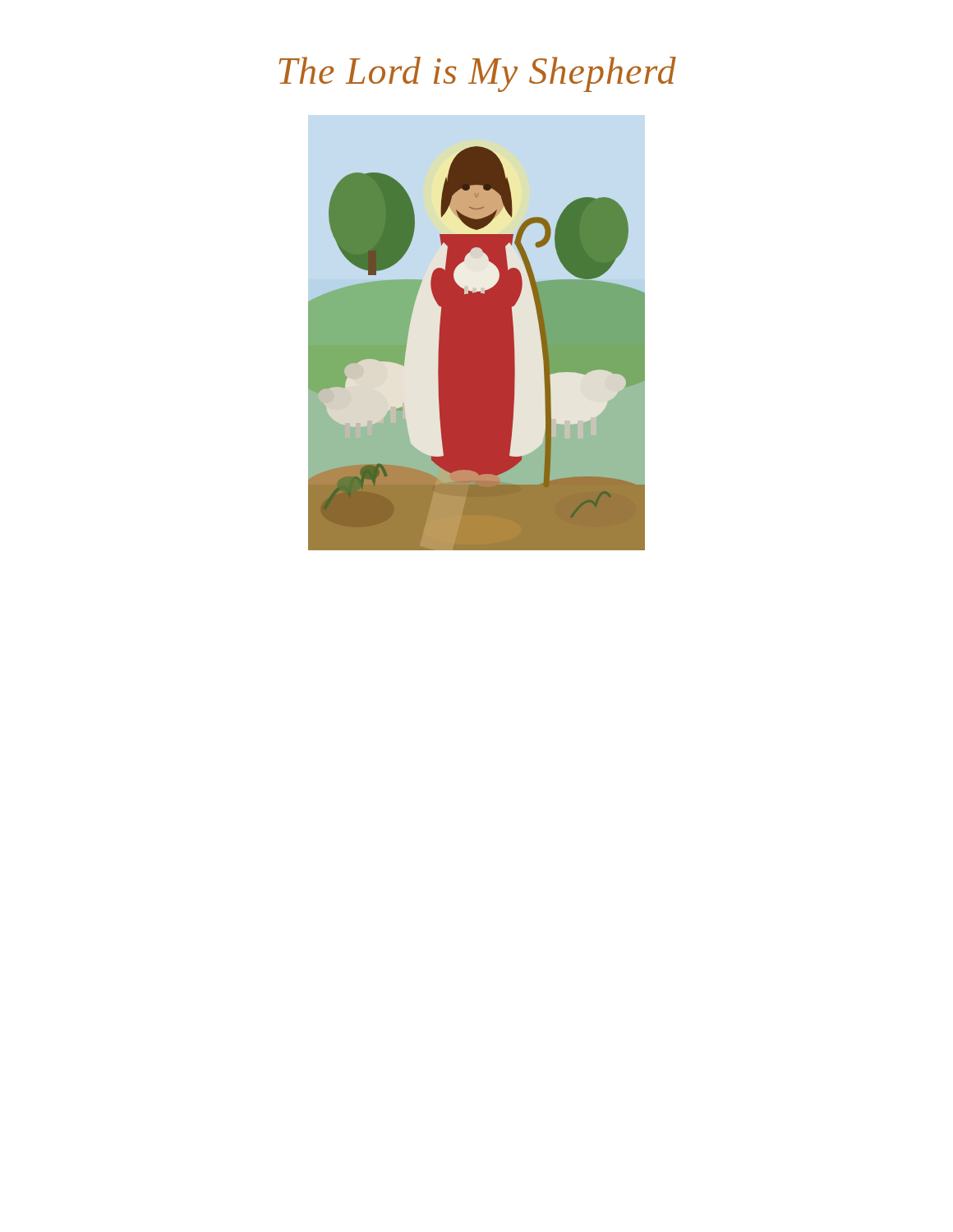The width and height of the screenshot is (953, 1232).
Task: Click the title
Action: click(476, 71)
